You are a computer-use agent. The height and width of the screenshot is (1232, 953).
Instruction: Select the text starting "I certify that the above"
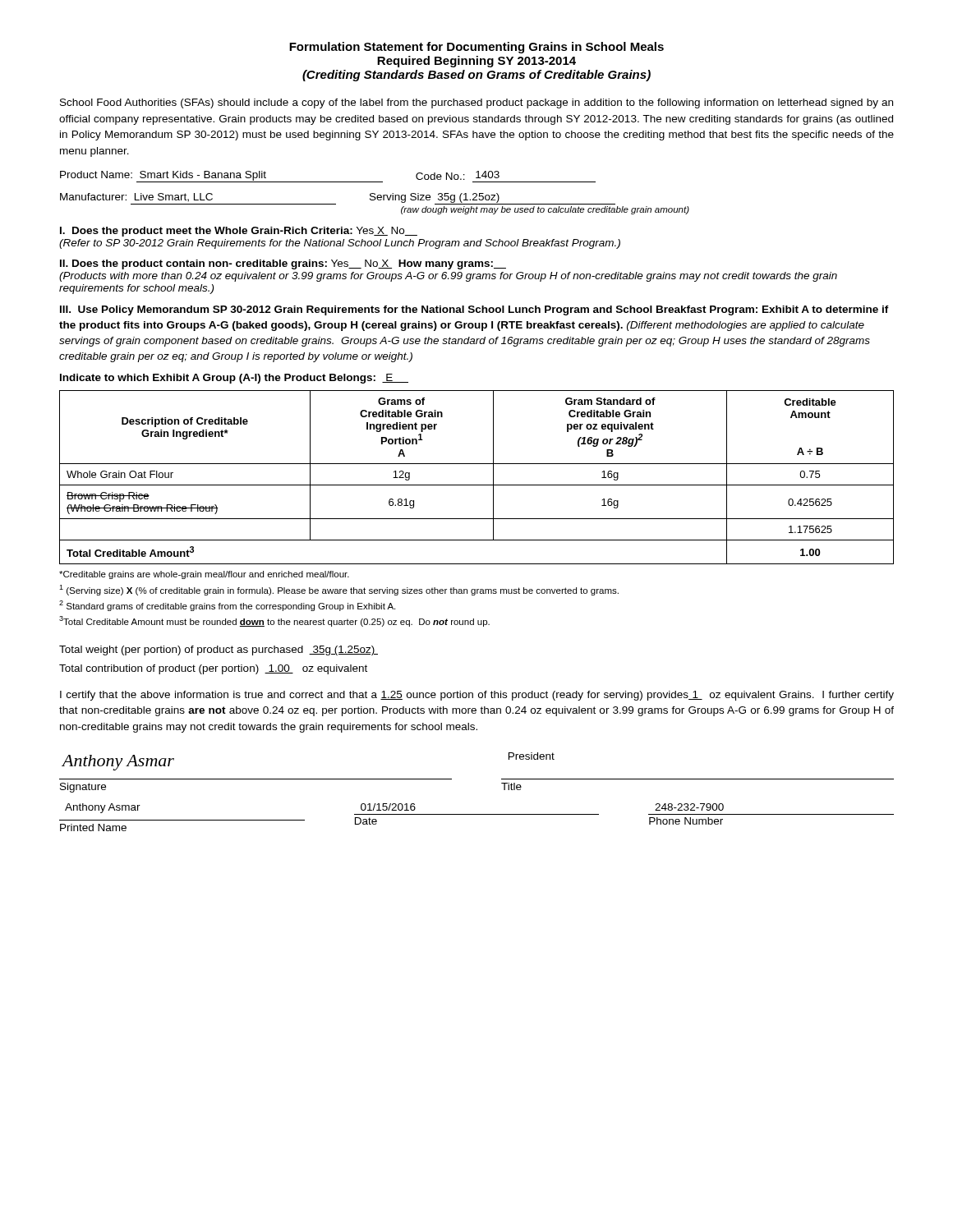coord(476,710)
